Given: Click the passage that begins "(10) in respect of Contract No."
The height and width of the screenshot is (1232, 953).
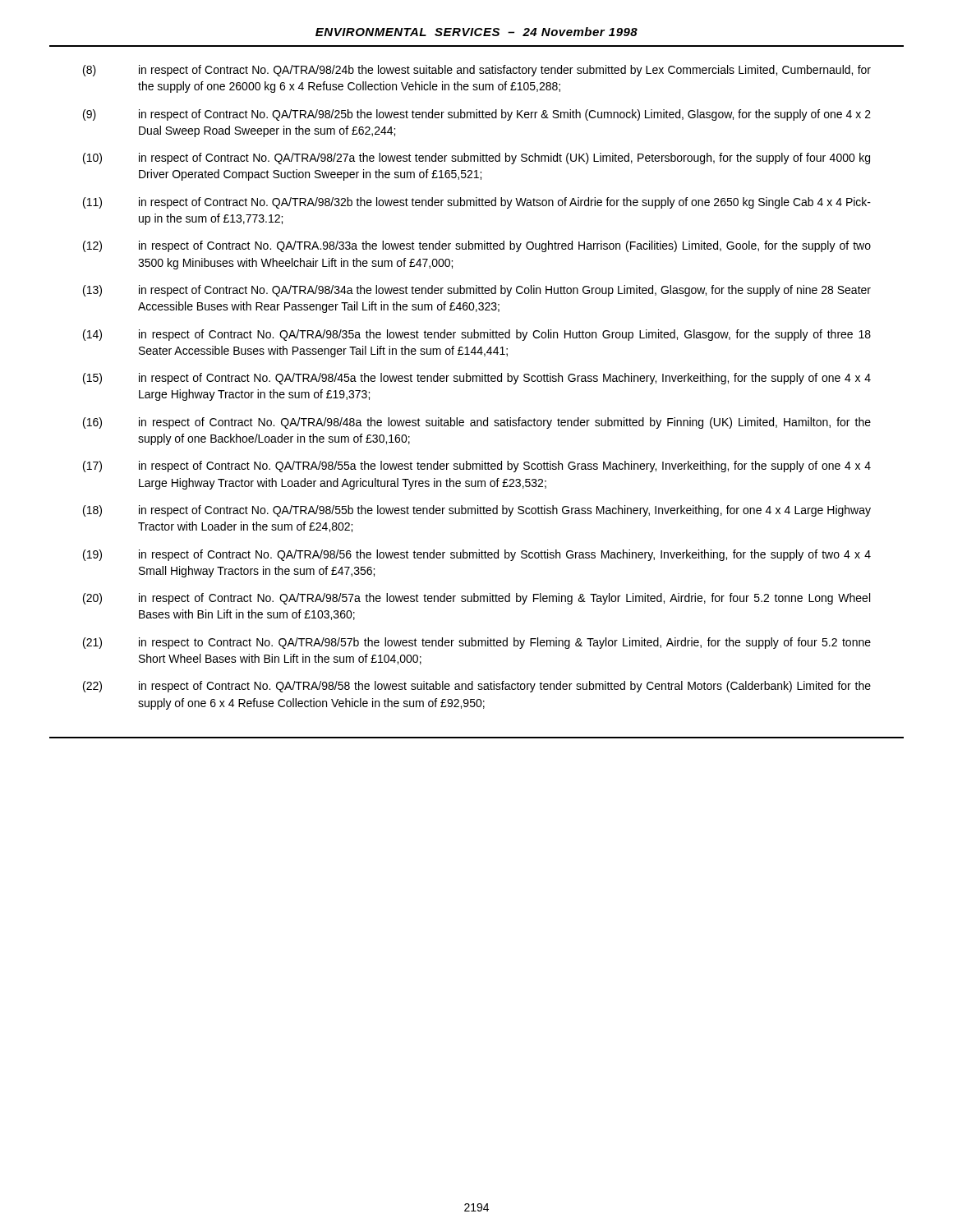Looking at the screenshot, I should [x=476, y=166].
